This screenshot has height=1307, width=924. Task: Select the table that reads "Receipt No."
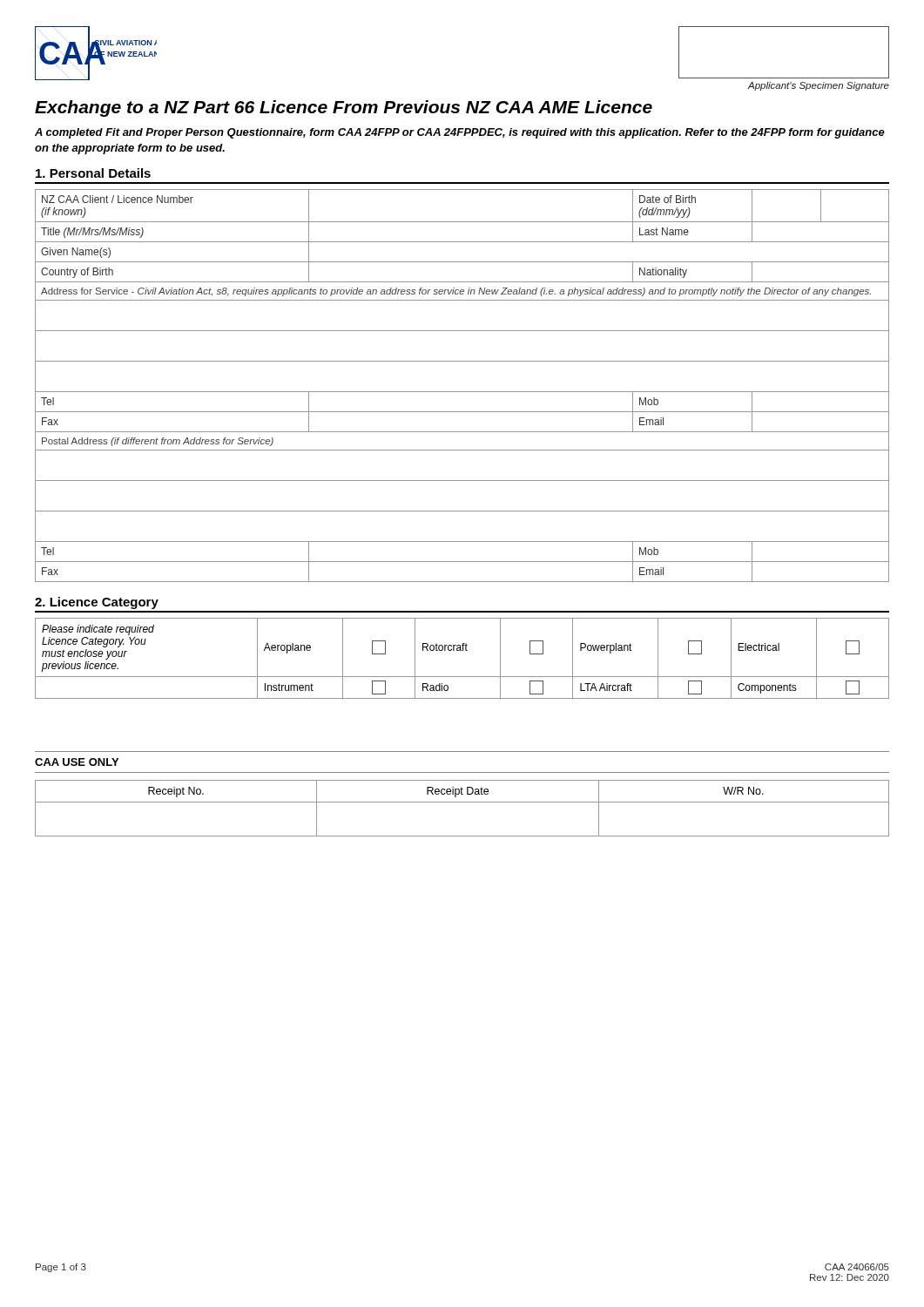pyautogui.click(x=462, y=808)
